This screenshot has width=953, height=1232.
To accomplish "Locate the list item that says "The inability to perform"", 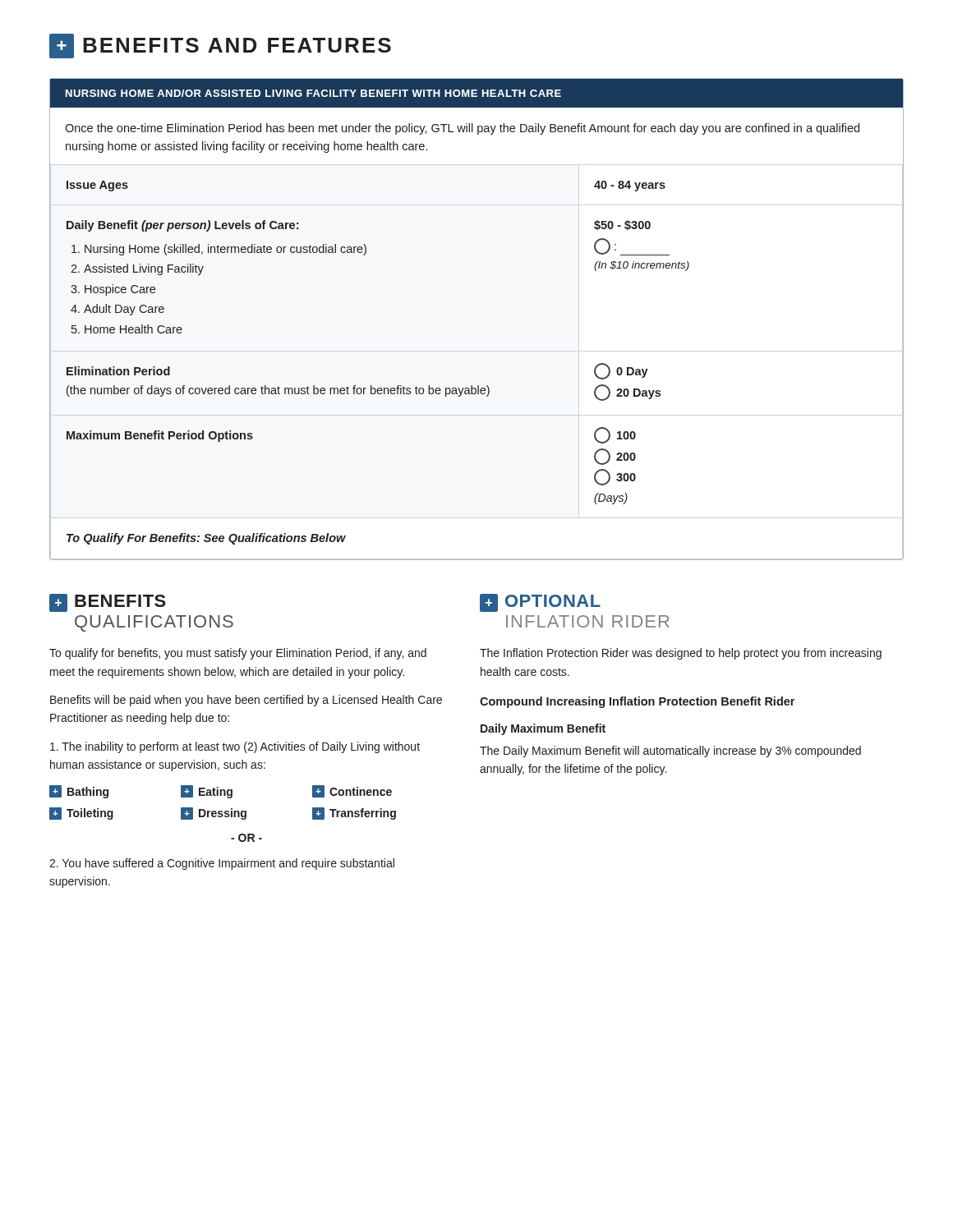I will pyautogui.click(x=235, y=756).
